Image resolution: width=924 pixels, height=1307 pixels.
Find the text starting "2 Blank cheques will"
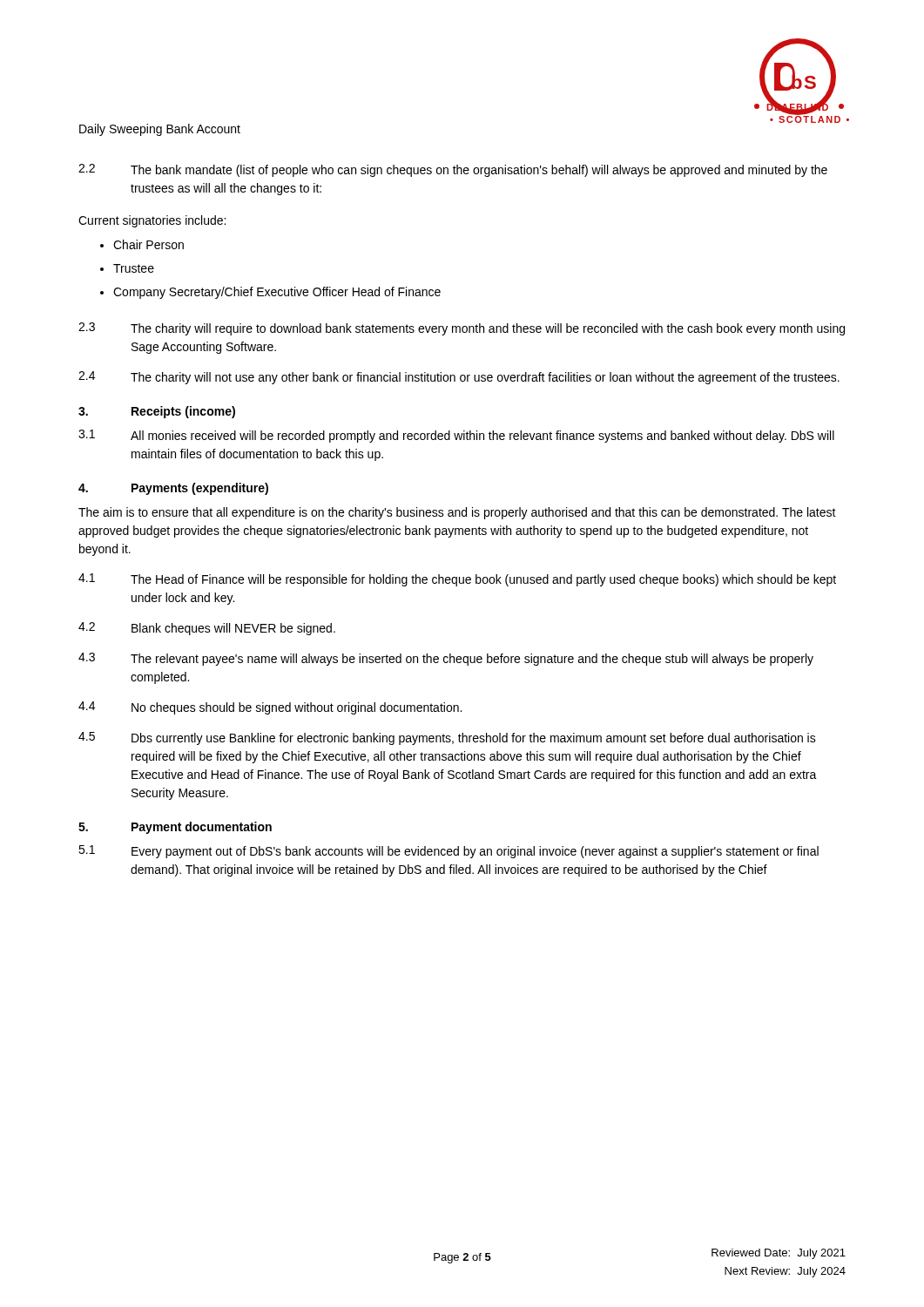(207, 629)
